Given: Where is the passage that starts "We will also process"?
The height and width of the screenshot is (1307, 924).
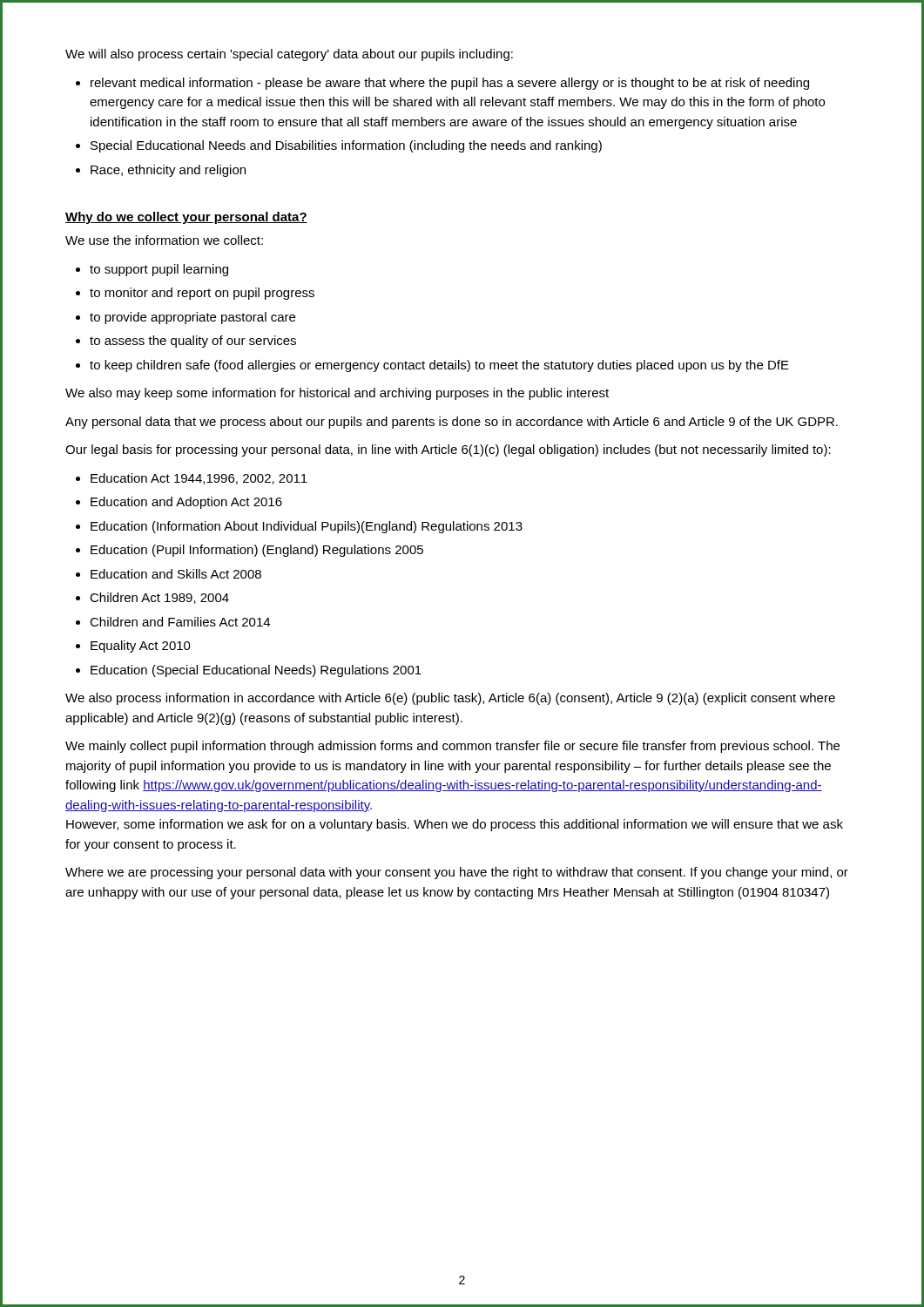Looking at the screenshot, I should tap(290, 54).
